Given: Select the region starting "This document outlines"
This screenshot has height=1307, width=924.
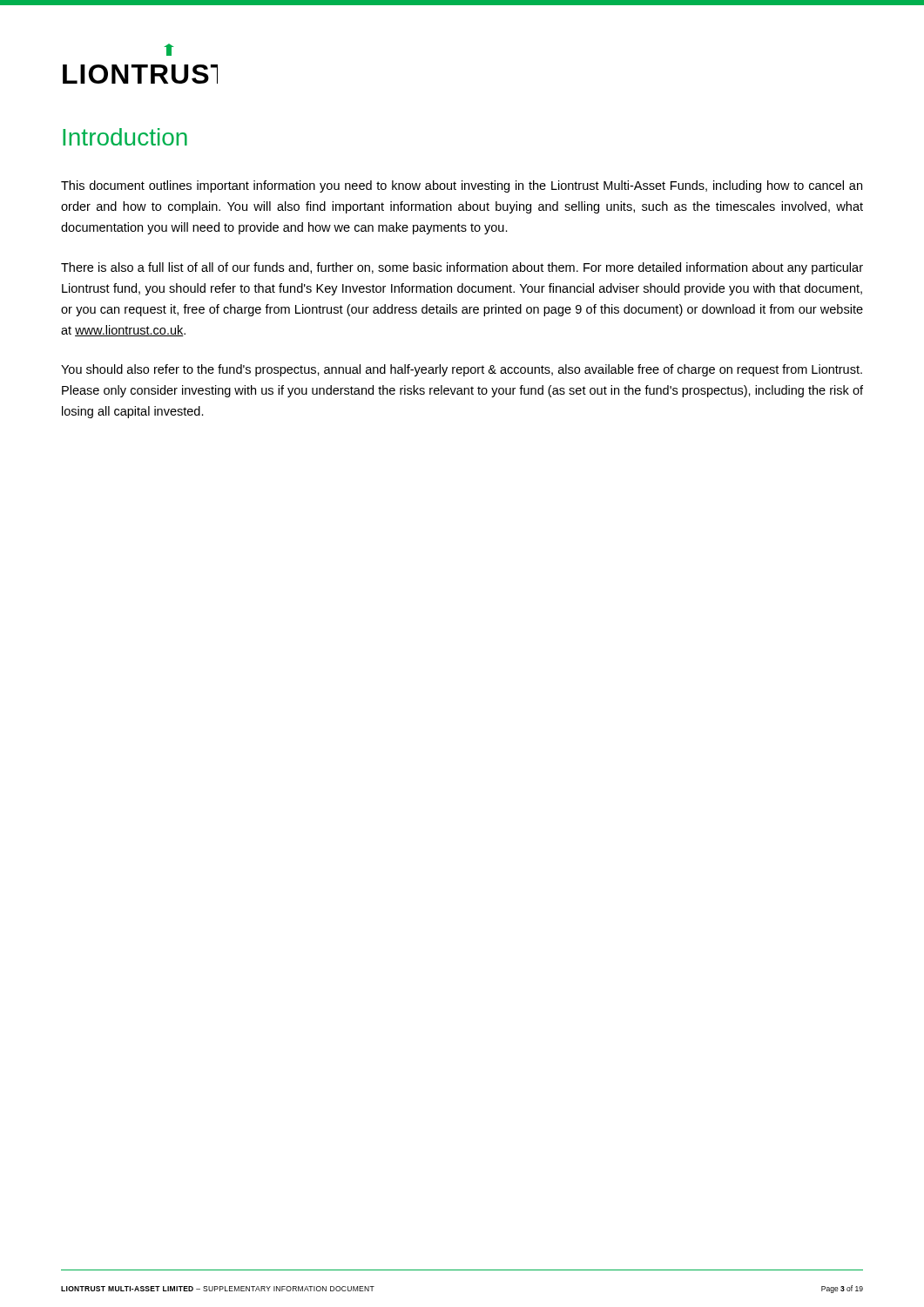Looking at the screenshot, I should 462,206.
